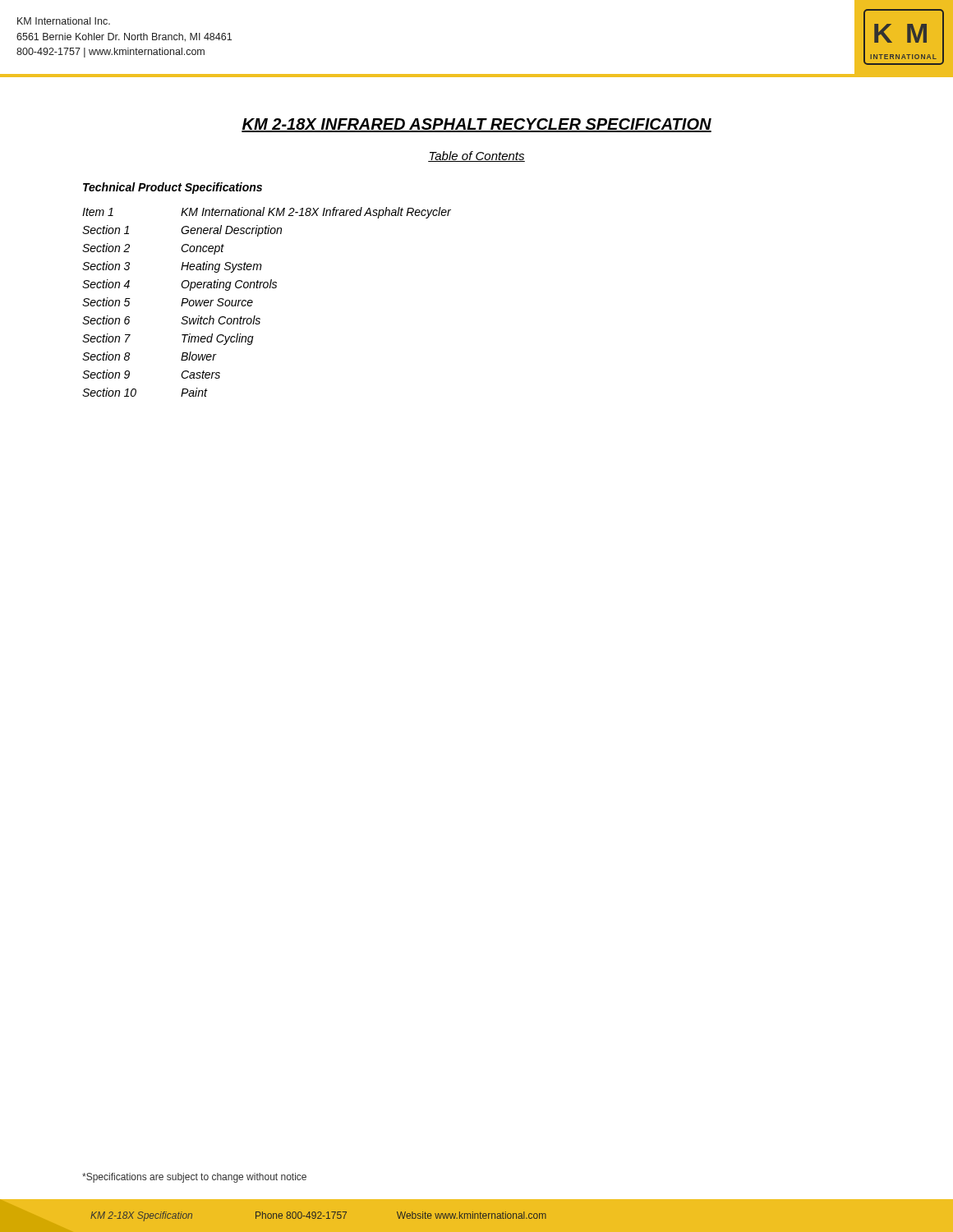The height and width of the screenshot is (1232, 953).
Task: Select the section header containing "Table of Contents"
Action: click(476, 156)
